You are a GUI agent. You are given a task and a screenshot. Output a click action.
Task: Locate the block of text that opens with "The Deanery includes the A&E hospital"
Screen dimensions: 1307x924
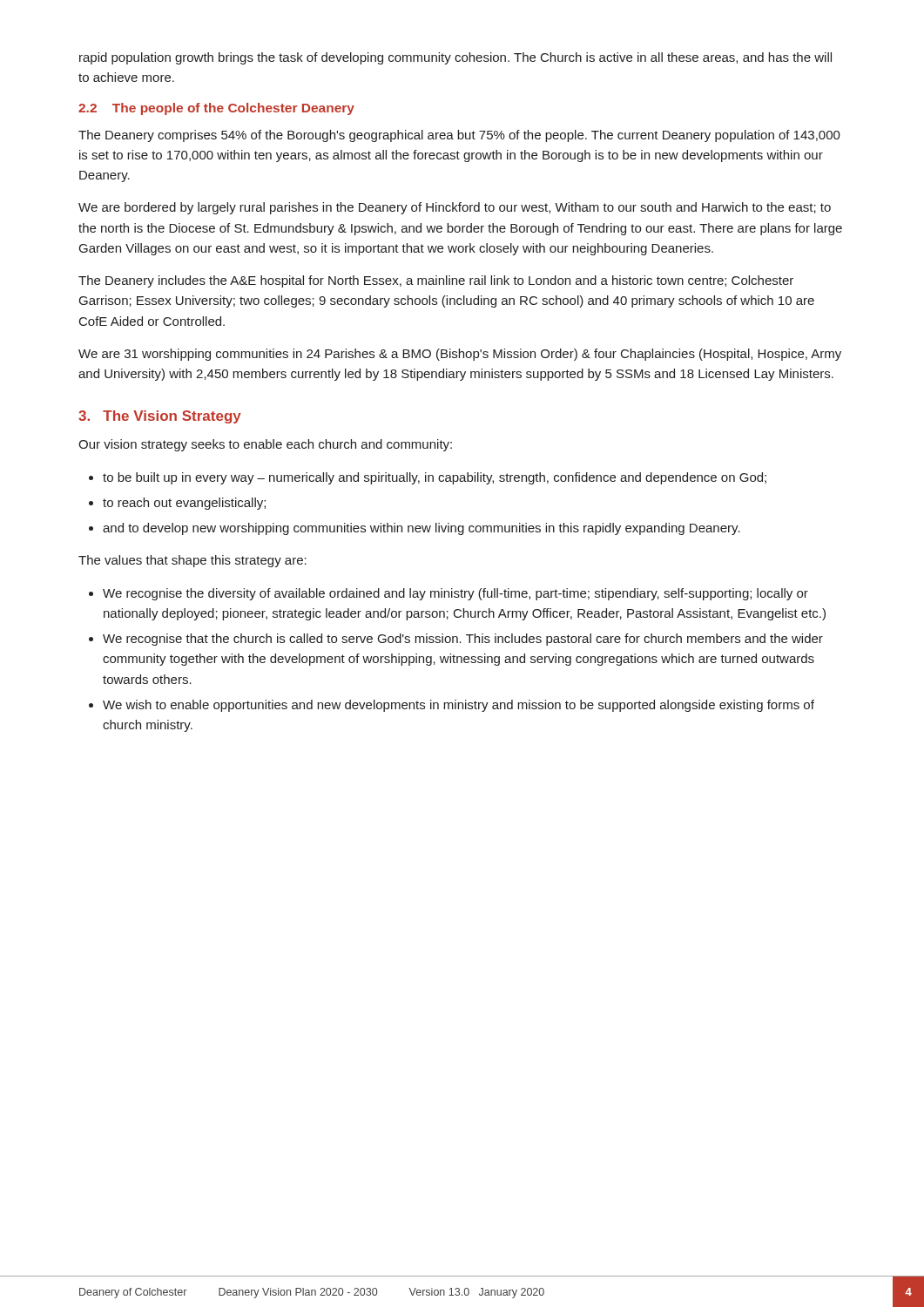coord(446,300)
